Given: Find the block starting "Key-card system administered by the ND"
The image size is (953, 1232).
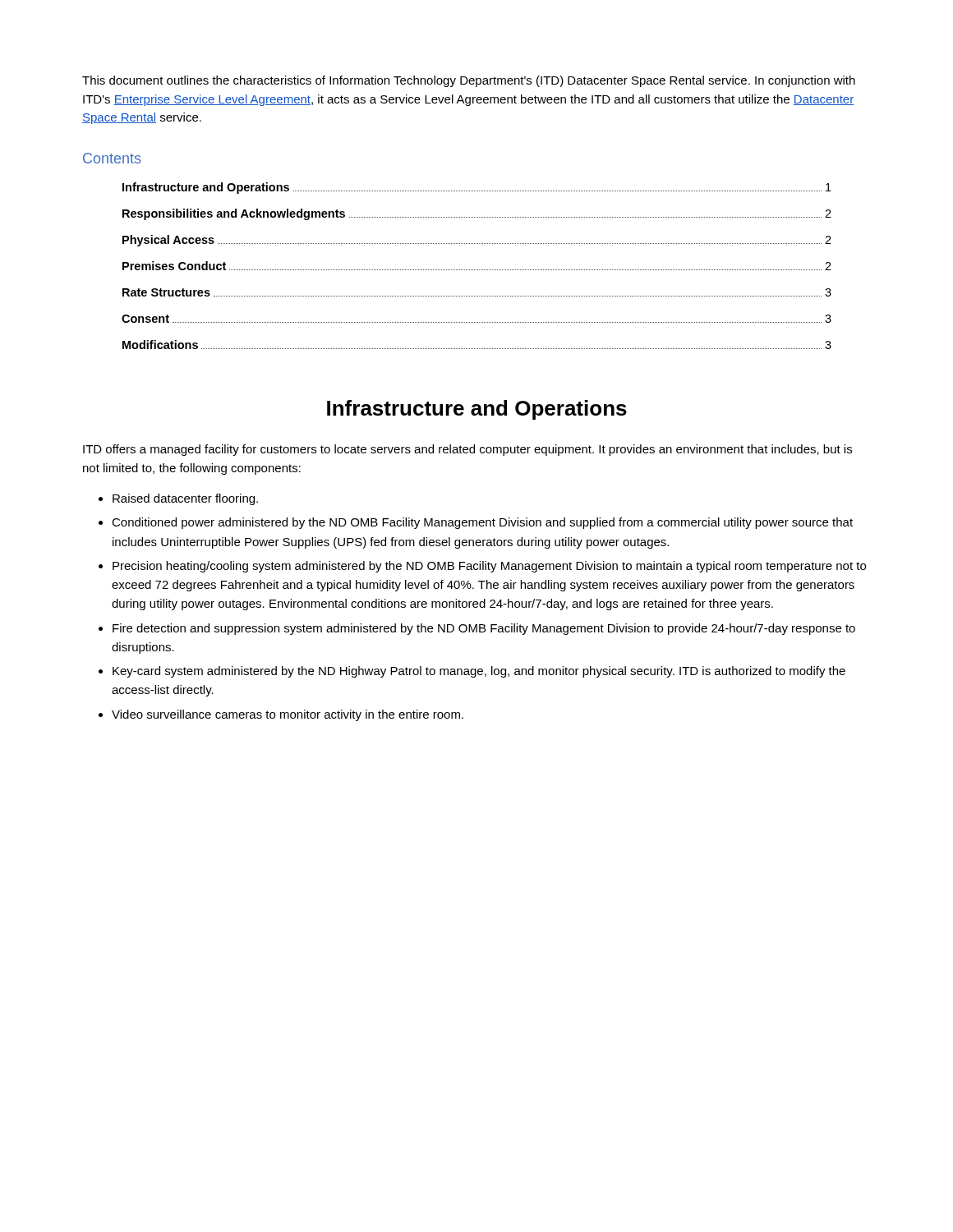Looking at the screenshot, I should click(476, 680).
